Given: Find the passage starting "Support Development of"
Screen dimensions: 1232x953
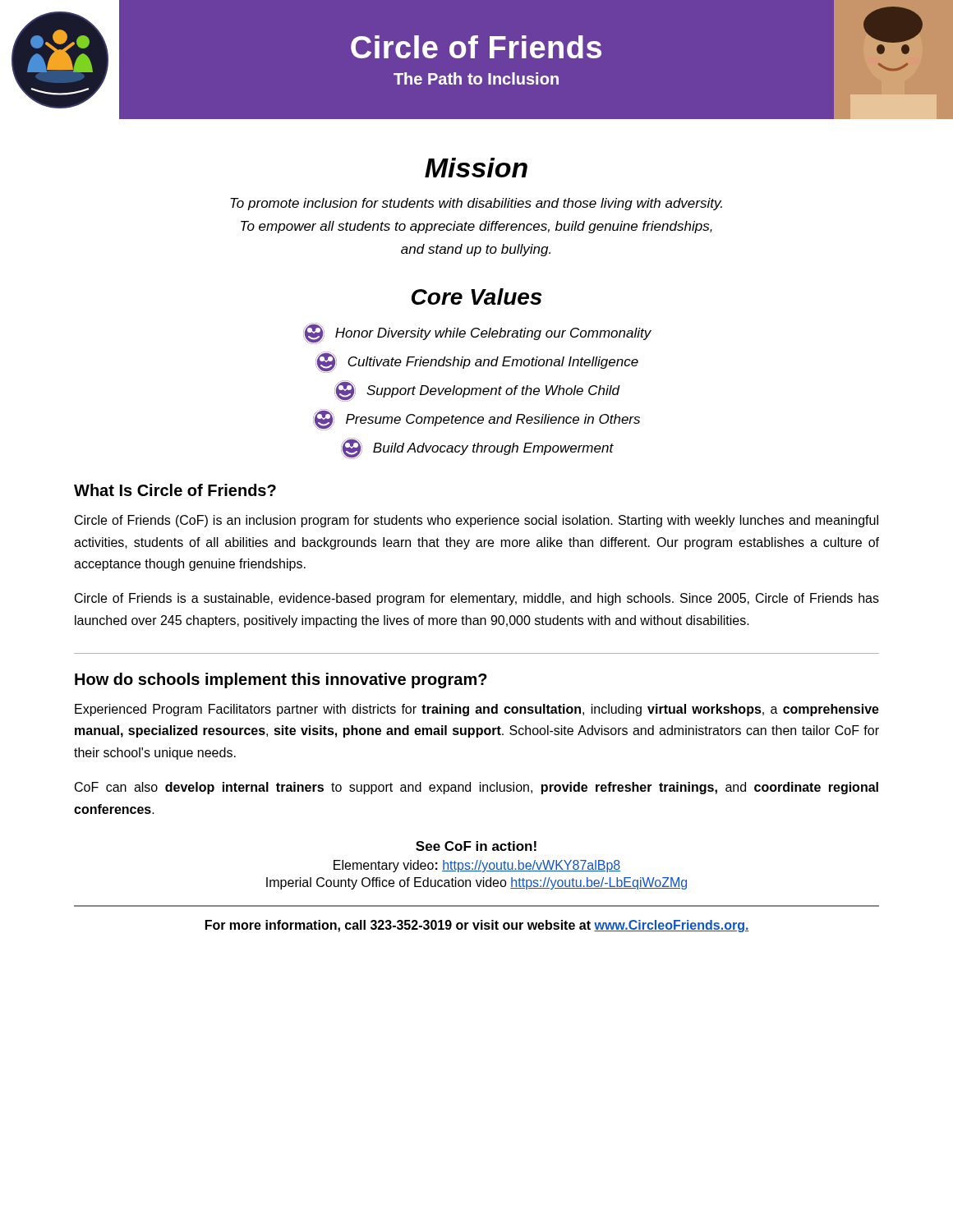Looking at the screenshot, I should 476,391.
